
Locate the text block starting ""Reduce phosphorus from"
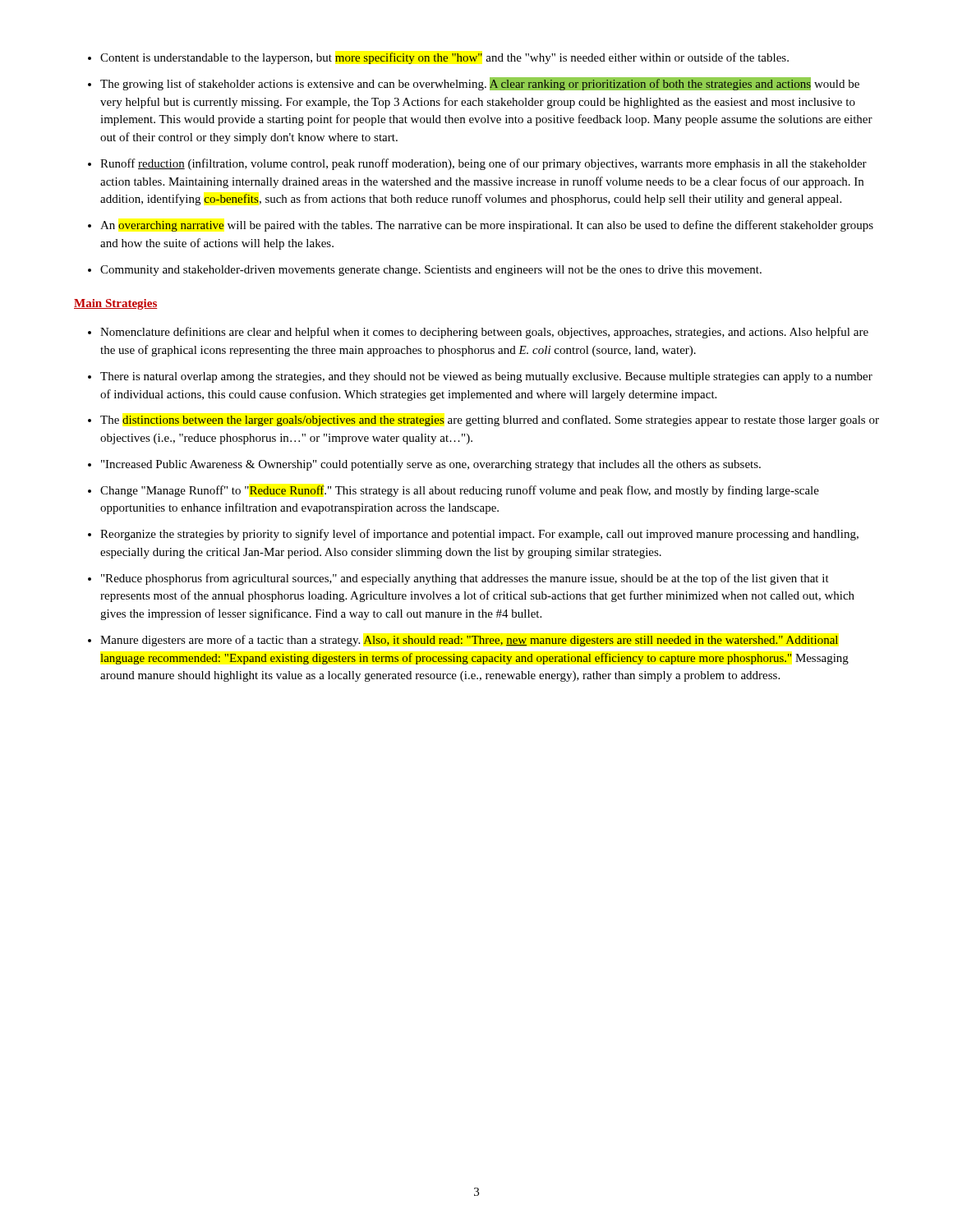(490, 596)
